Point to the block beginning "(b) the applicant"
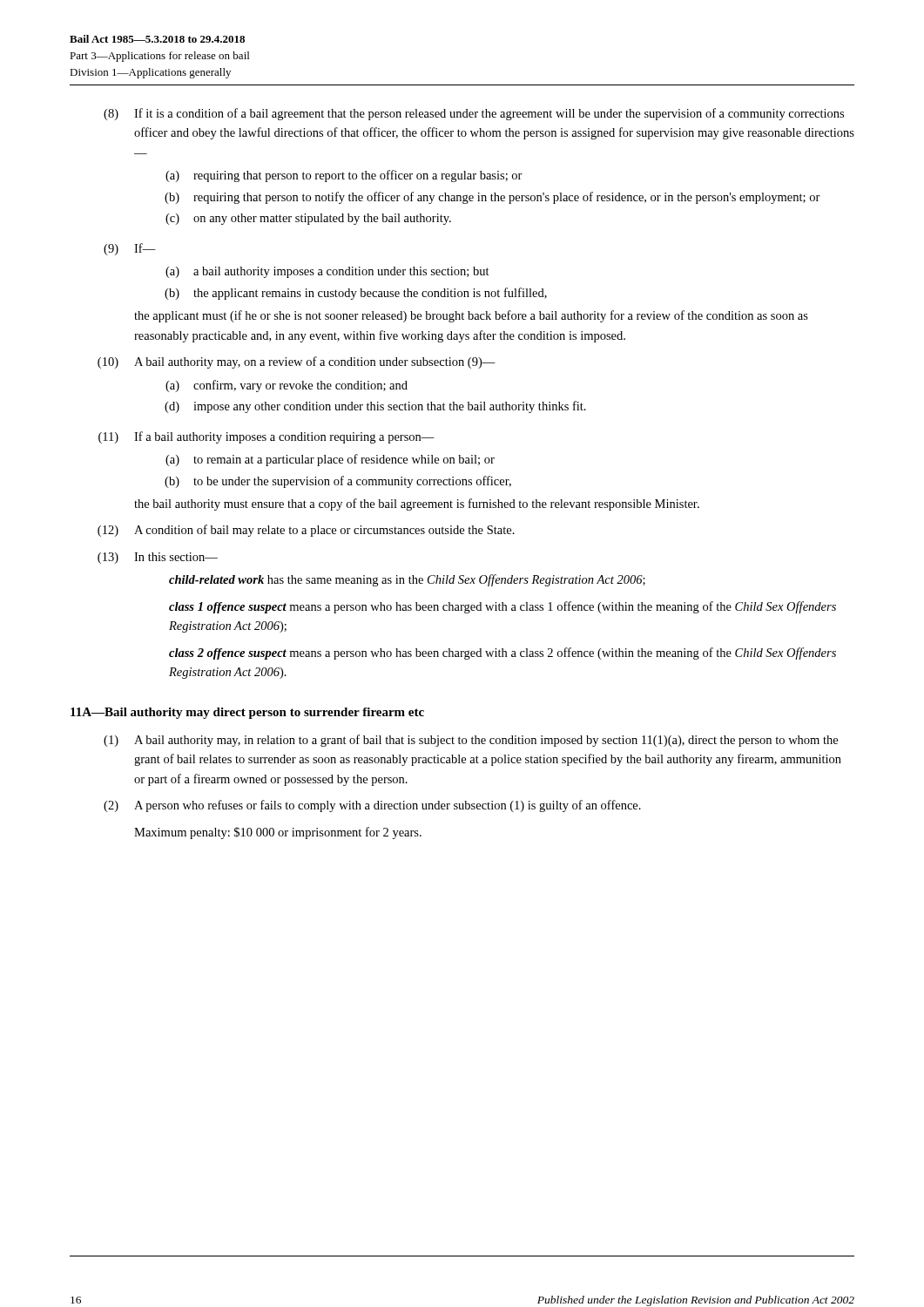 494,293
